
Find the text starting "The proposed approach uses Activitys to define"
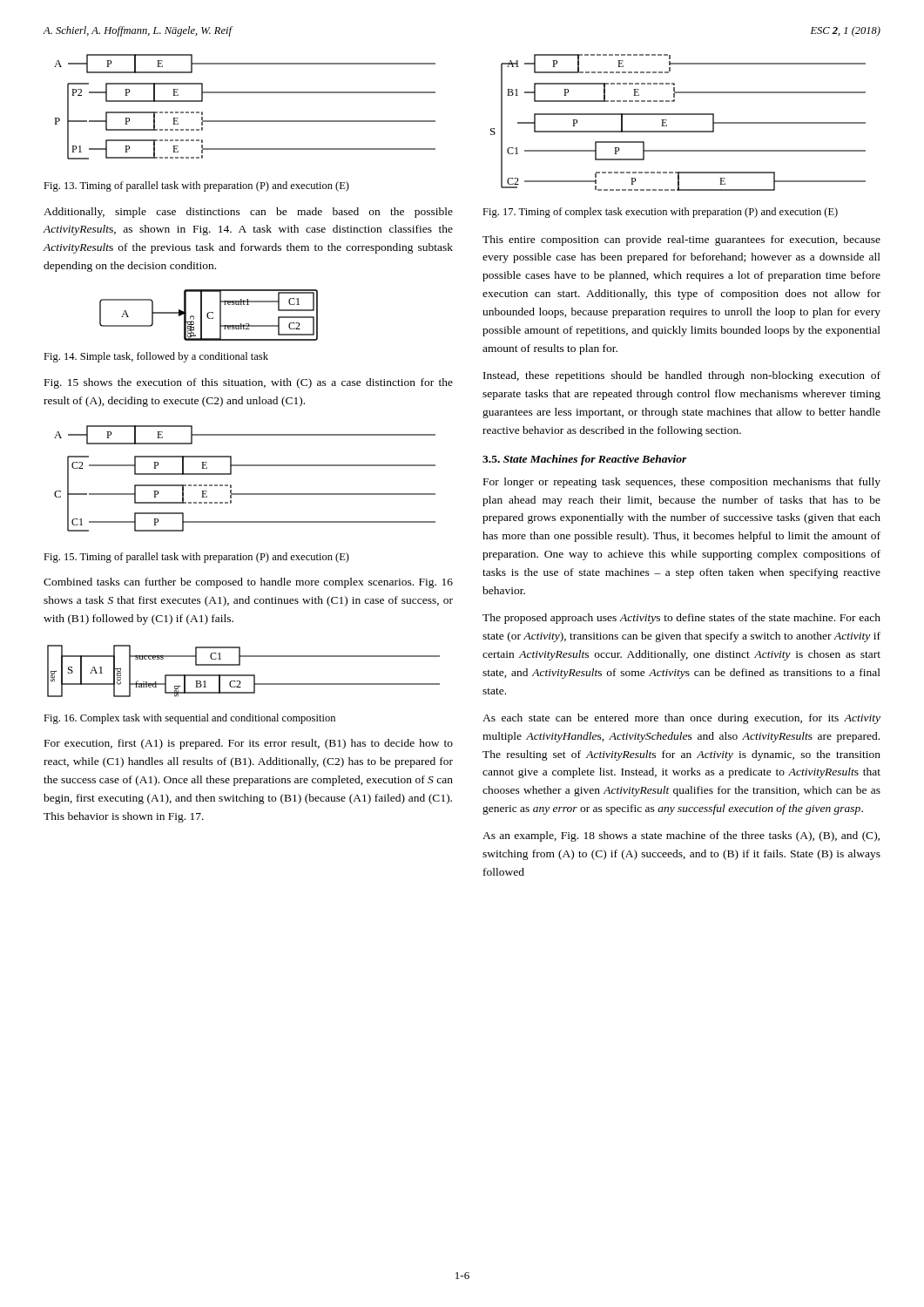(681, 654)
